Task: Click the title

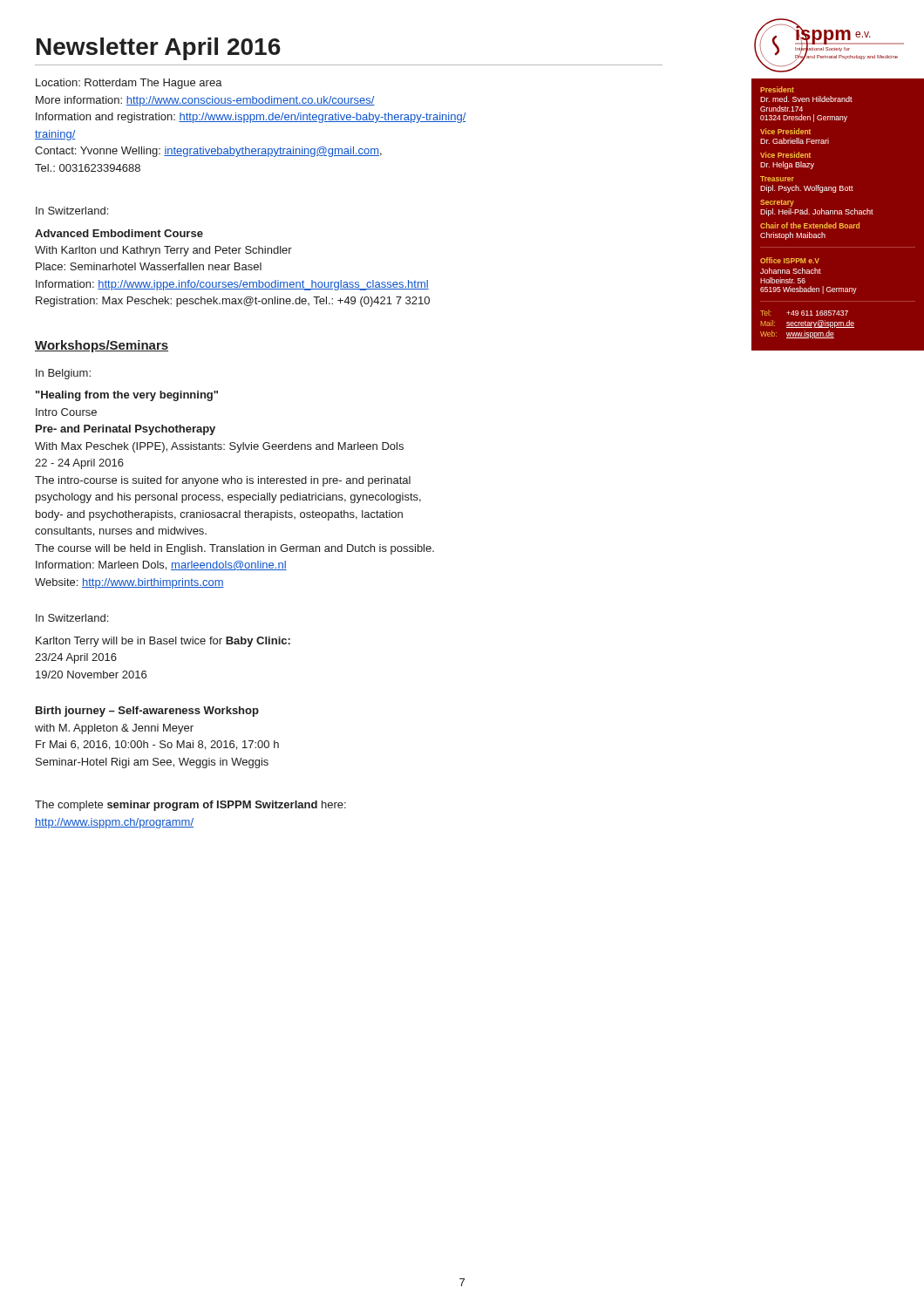Action: click(x=349, y=49)
